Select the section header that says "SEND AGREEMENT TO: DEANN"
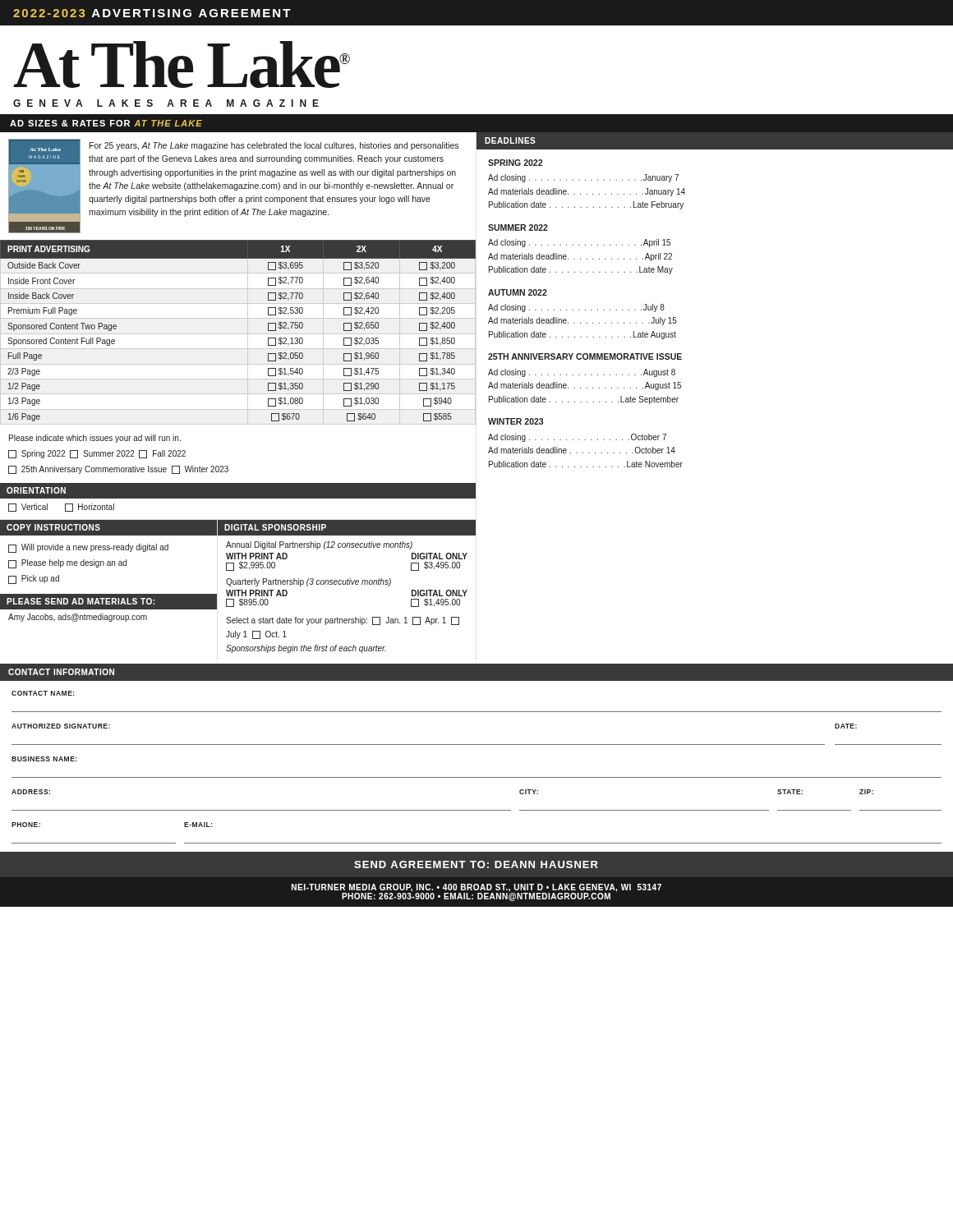This screenshot has height=1232, width=953. [476, 864]
